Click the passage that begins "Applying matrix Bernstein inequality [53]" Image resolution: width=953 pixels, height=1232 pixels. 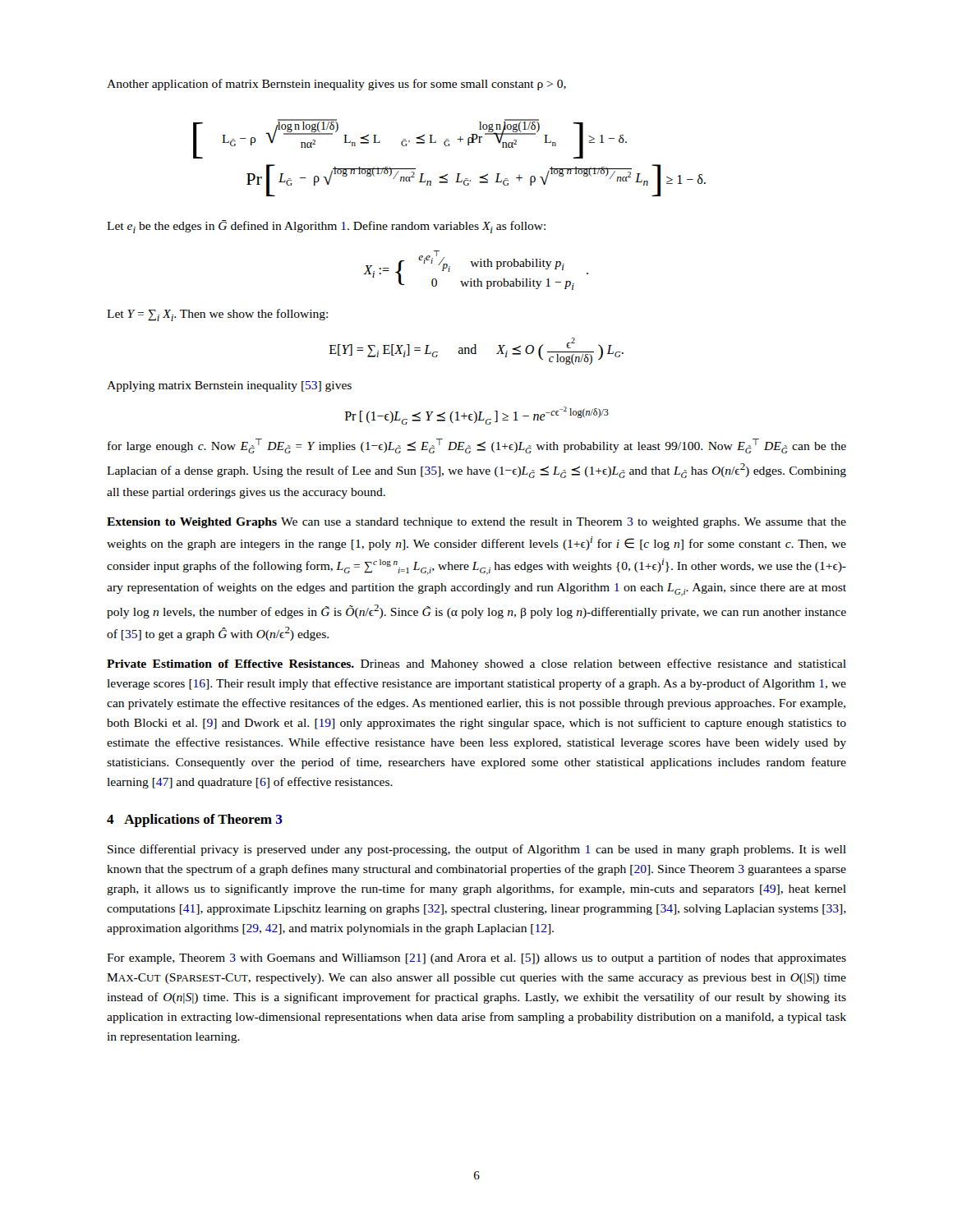(x=229, y=386)
